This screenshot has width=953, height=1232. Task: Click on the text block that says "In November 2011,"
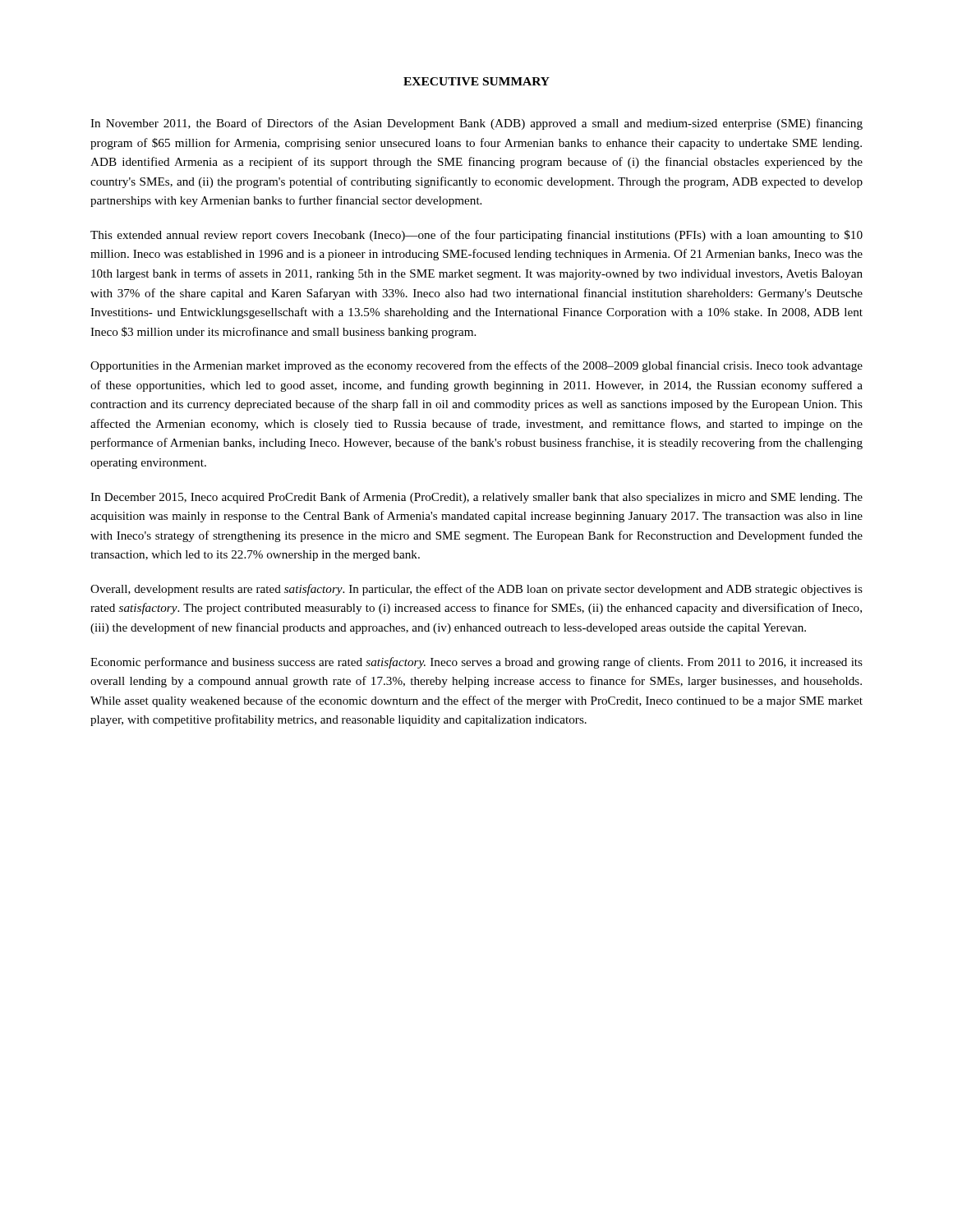(x=476, y=162)
